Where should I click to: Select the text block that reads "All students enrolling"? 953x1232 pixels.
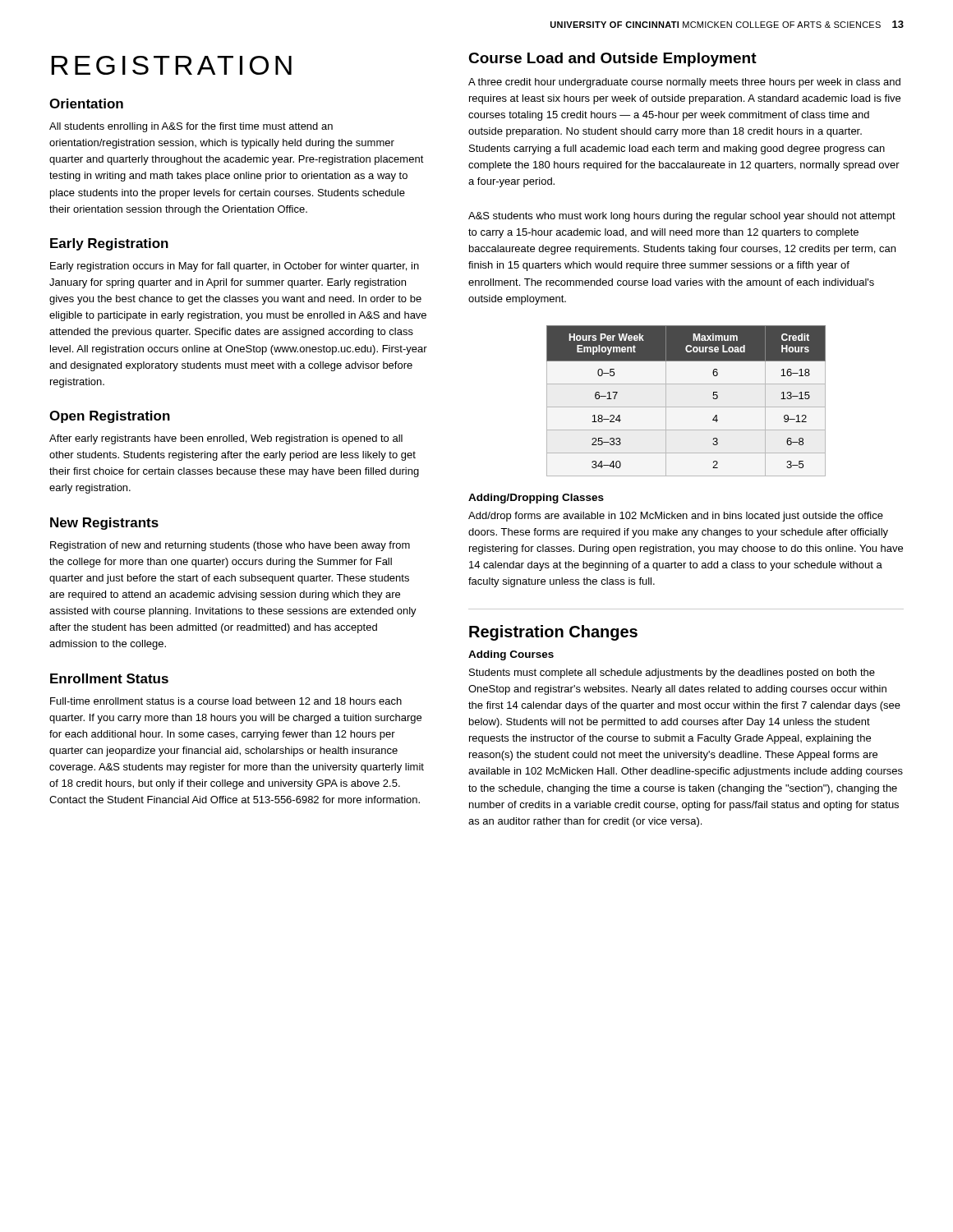click(x=238, y=168)
